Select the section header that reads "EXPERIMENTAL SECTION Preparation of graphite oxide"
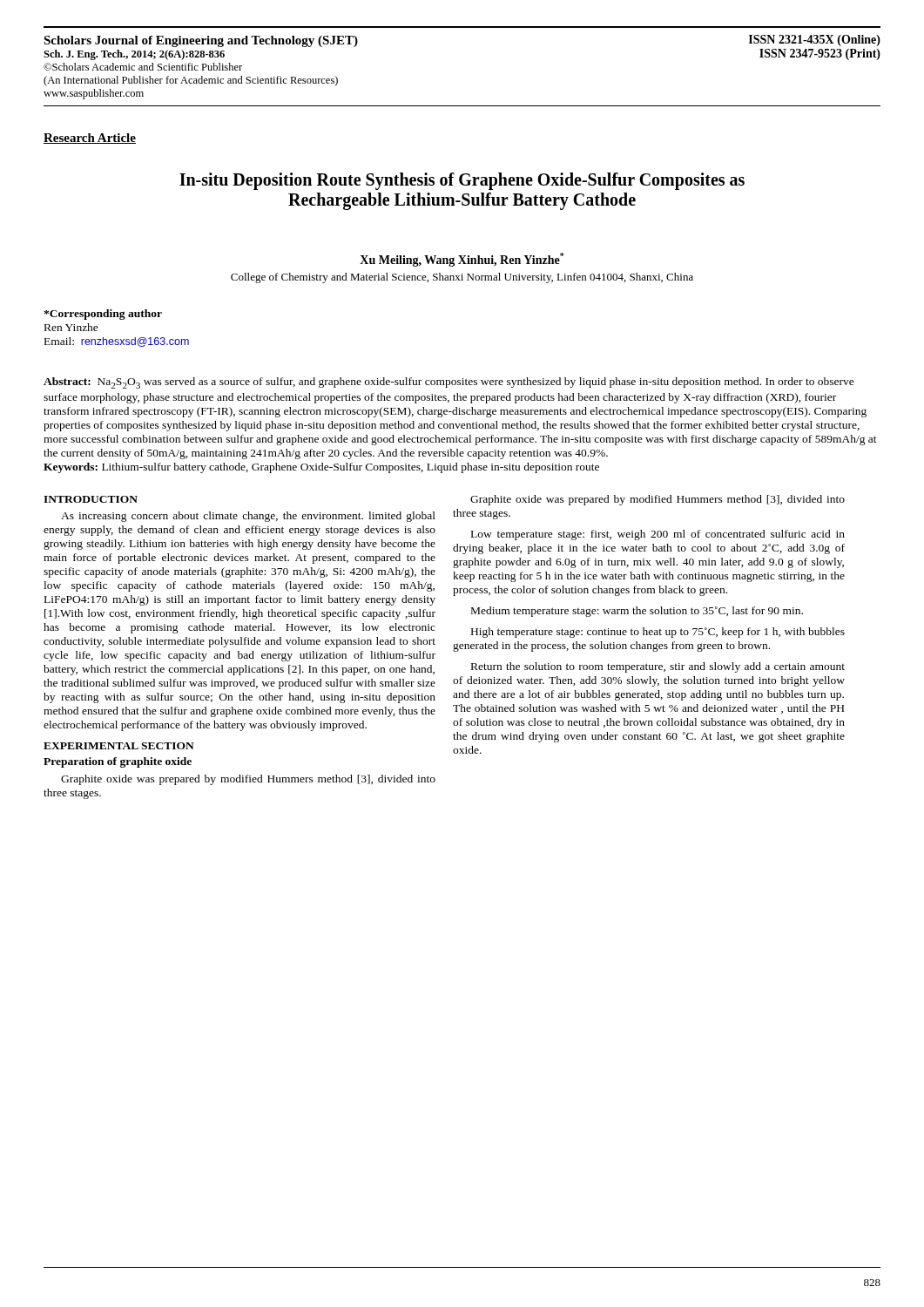This screenshot has height=1307, width=924. click(x=119, y=746)
